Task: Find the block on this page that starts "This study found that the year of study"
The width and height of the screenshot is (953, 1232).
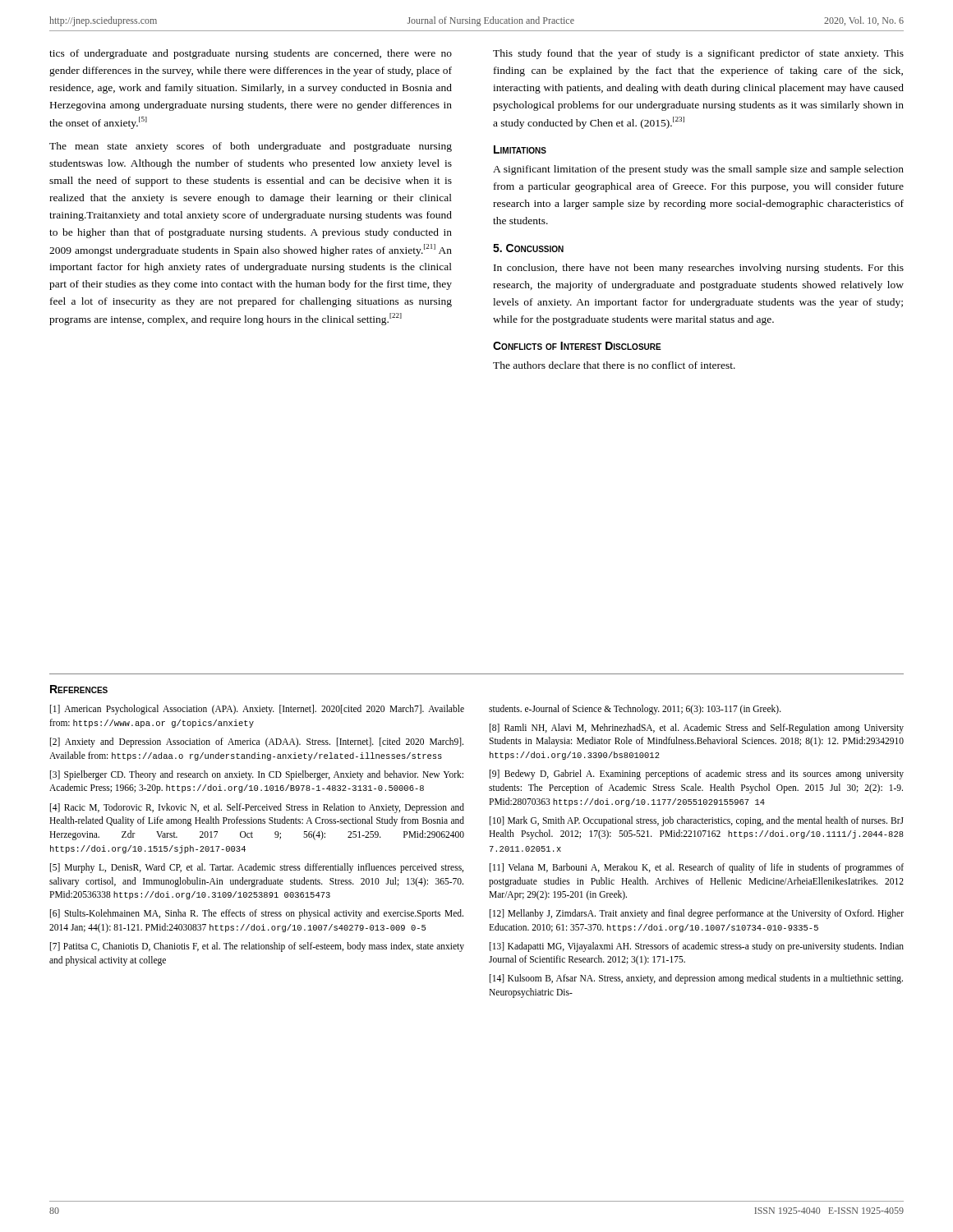Action: (698, 88)
